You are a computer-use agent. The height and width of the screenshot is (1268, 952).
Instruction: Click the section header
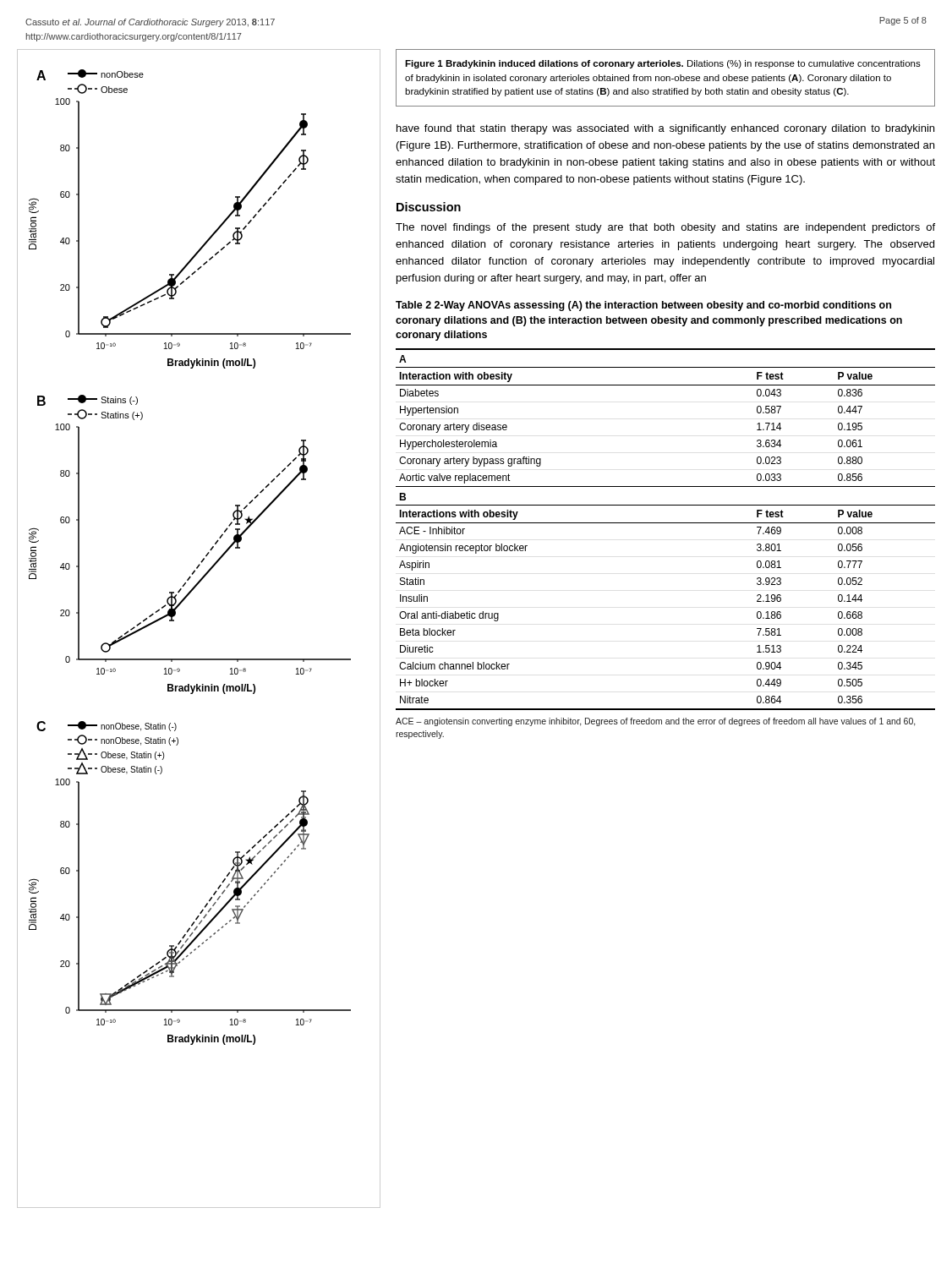tap(428, 207)
